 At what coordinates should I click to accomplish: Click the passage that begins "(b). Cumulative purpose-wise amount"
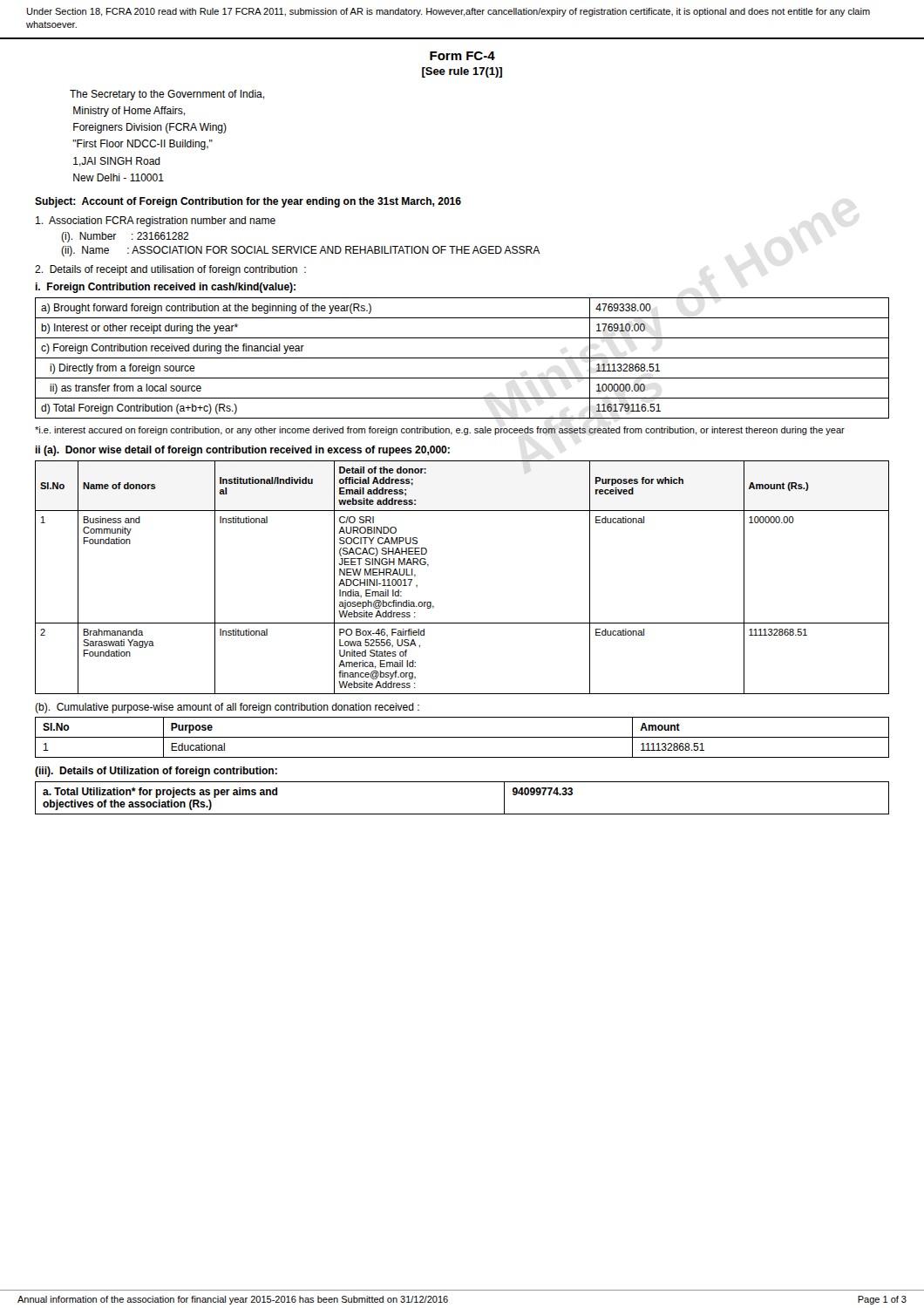tap(227, 707)
